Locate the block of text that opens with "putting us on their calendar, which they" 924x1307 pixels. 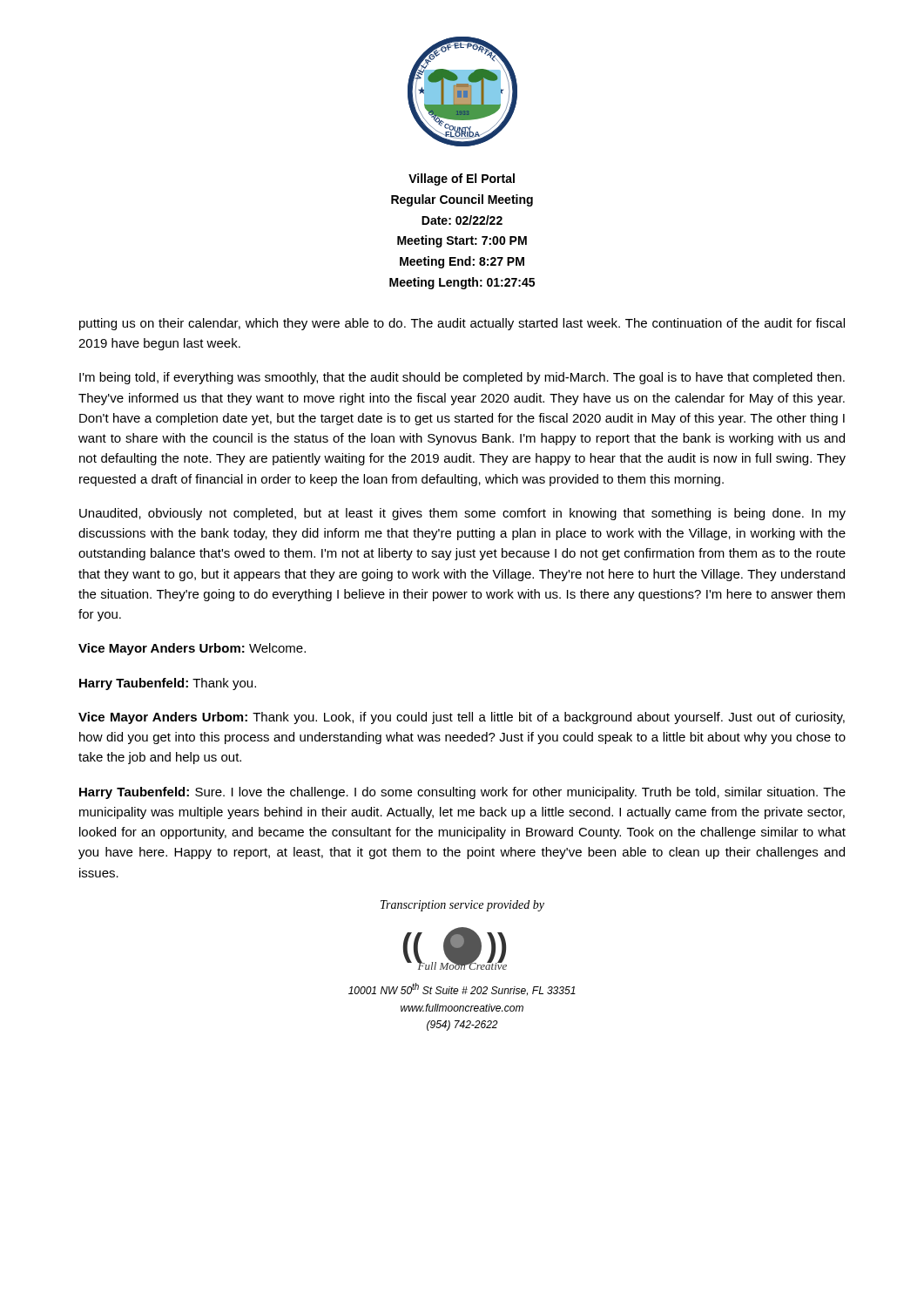[462, 333]
